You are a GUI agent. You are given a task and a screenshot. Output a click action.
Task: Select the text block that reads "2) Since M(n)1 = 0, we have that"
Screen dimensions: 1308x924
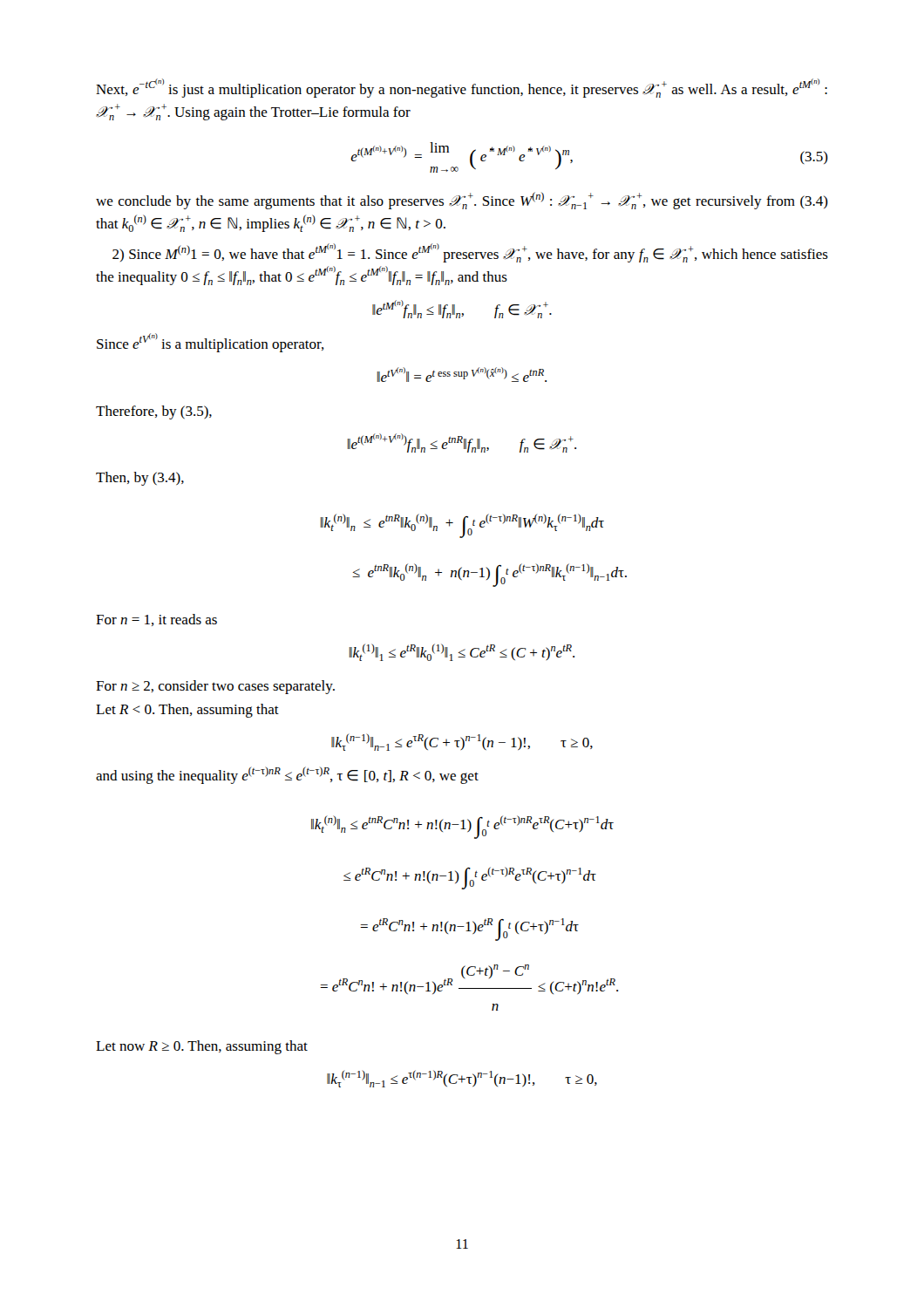pos(462,266)
